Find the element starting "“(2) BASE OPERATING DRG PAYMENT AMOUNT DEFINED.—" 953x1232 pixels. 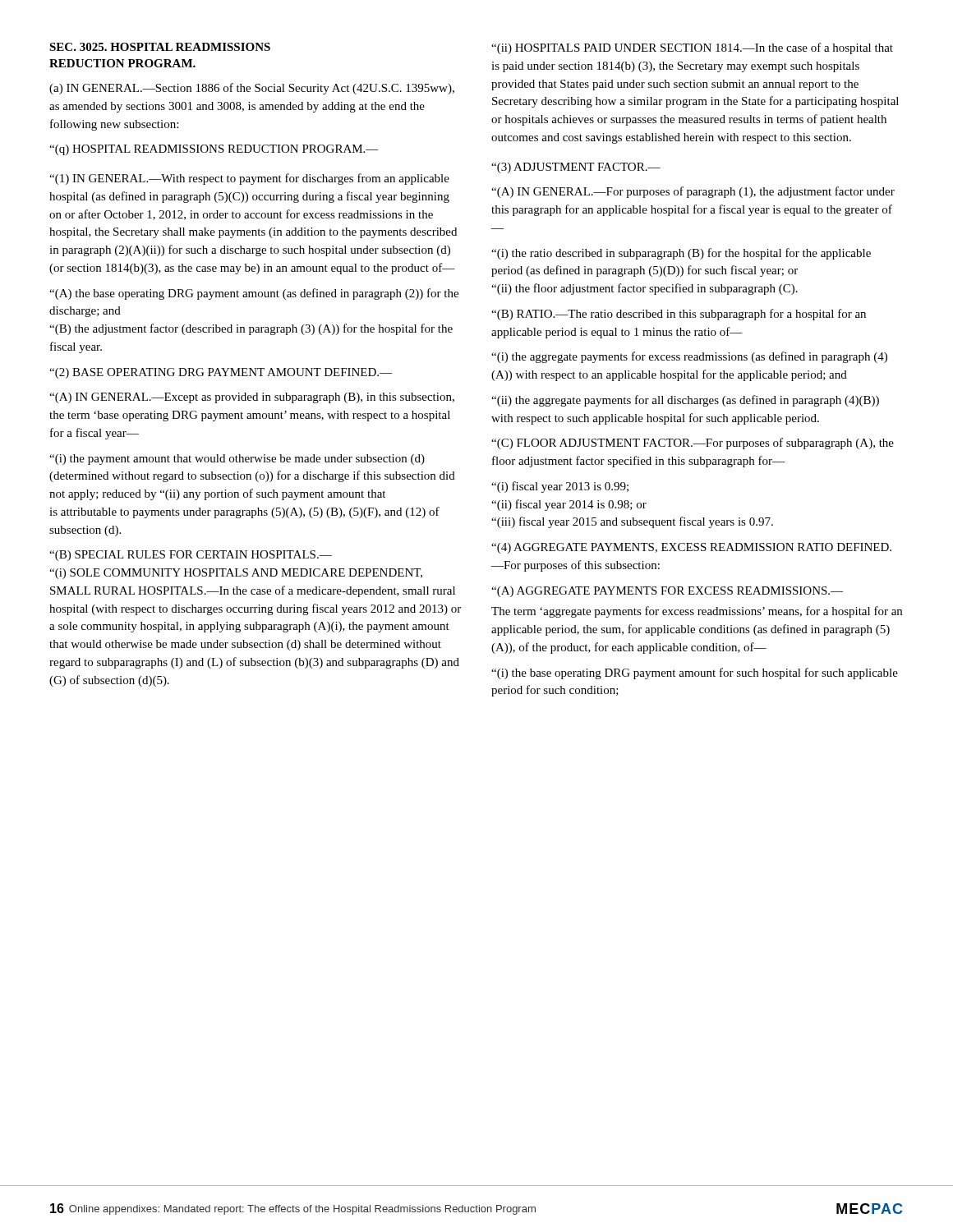[x=221, y=372]
